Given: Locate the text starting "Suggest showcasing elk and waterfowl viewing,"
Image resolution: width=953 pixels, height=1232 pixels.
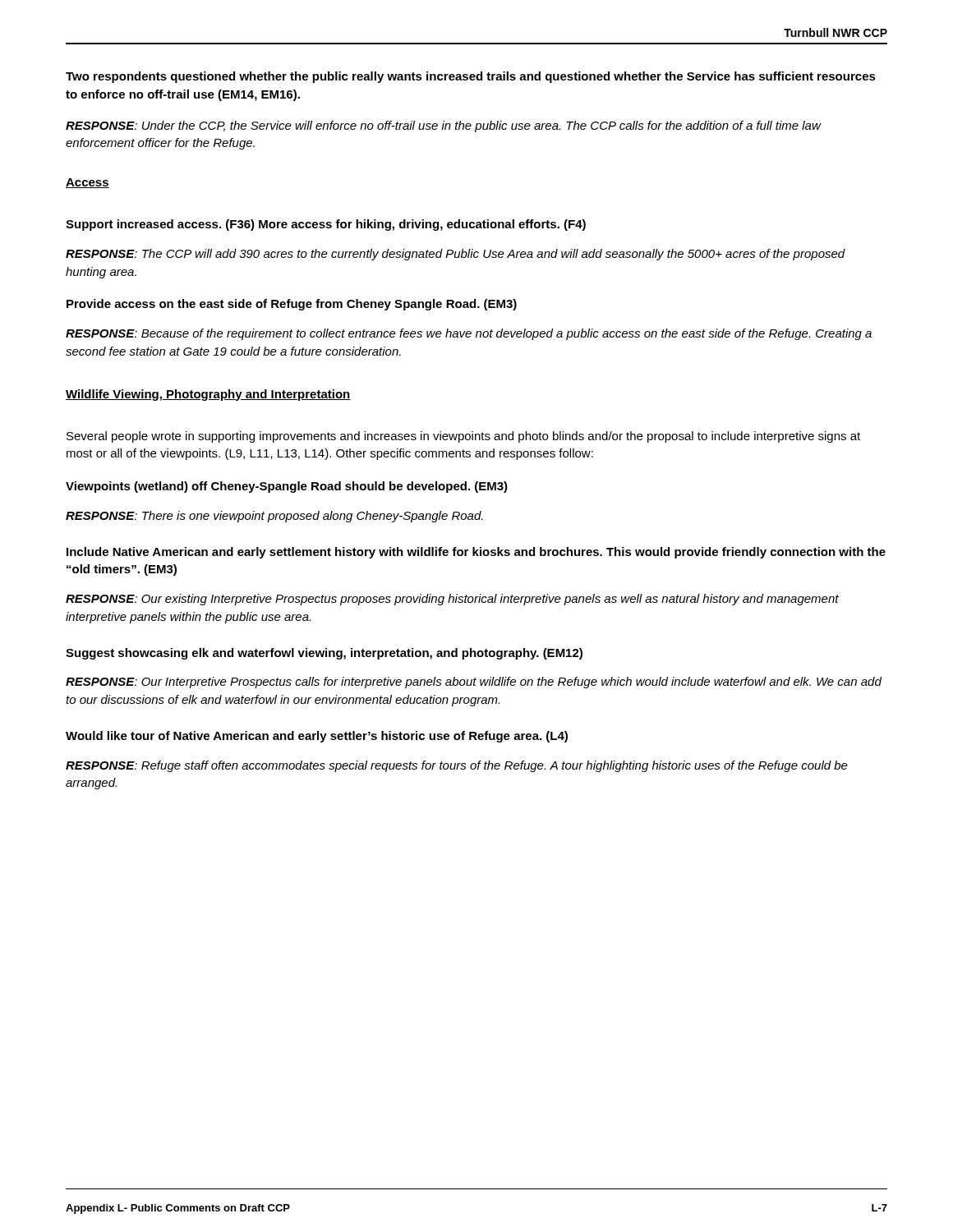Looking at the screenshot, I should [324, 652].
